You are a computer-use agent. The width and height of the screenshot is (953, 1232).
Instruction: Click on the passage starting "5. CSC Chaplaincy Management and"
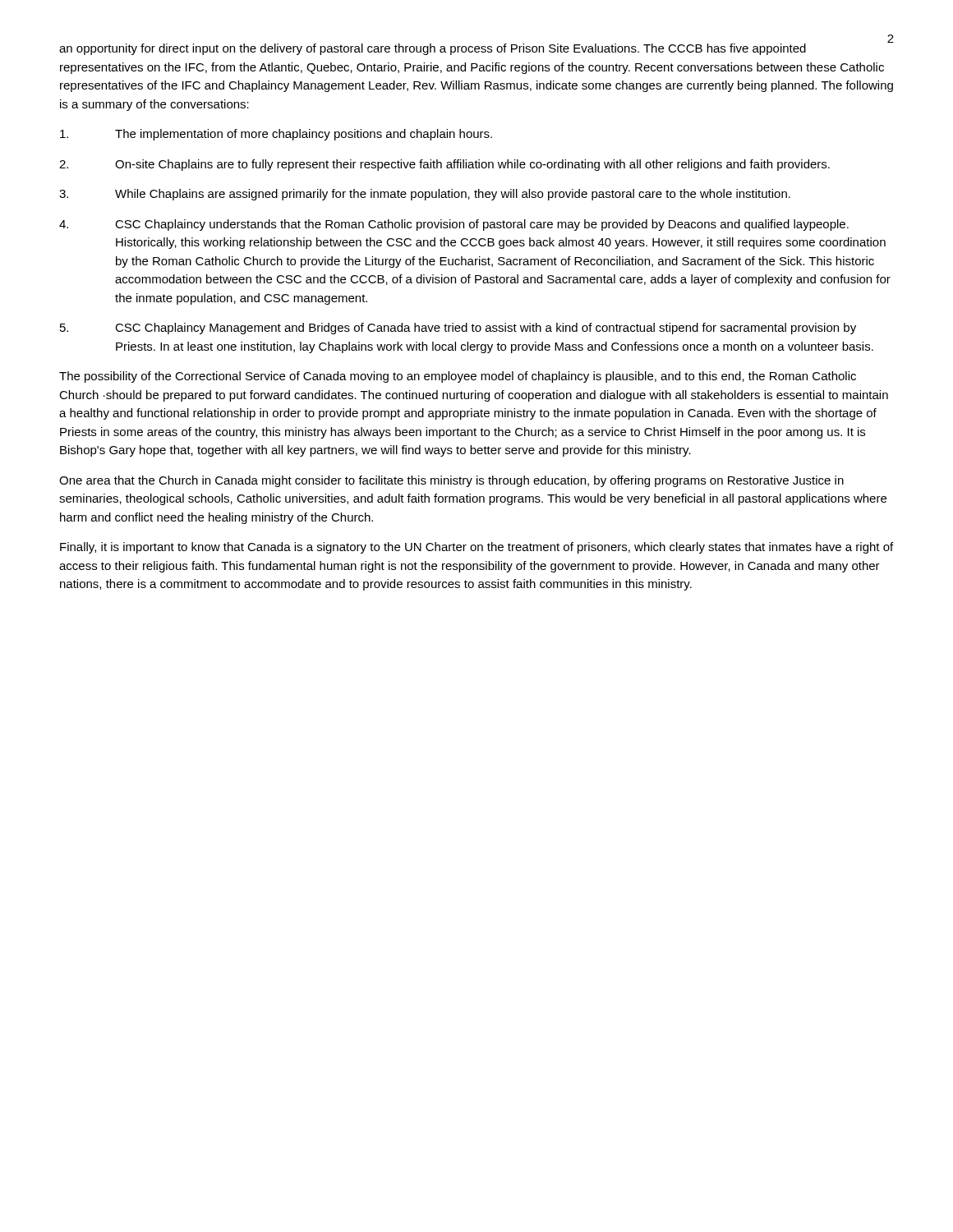coord(476,337)
